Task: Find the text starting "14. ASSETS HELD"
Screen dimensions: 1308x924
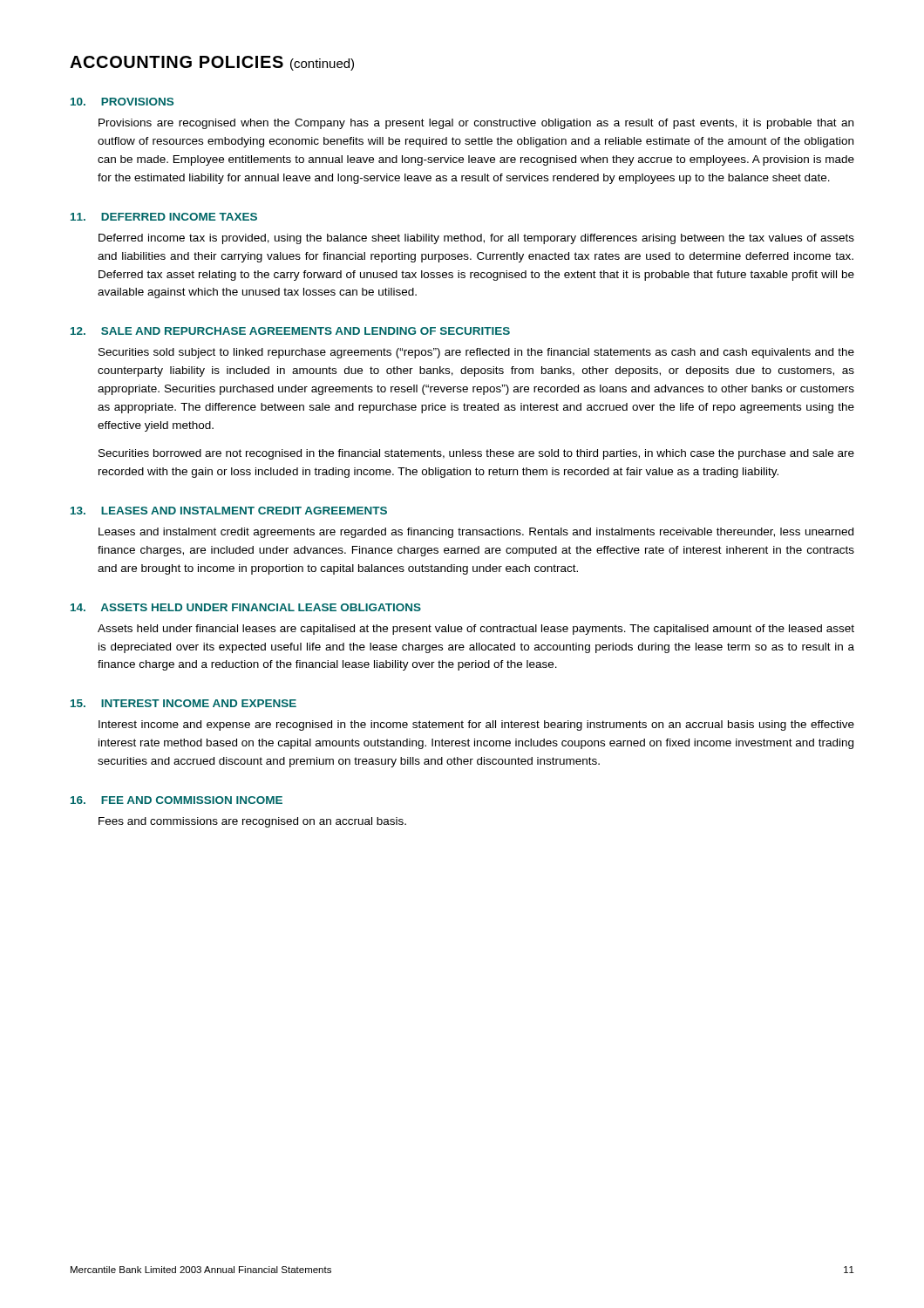Action: click(245, 607)
